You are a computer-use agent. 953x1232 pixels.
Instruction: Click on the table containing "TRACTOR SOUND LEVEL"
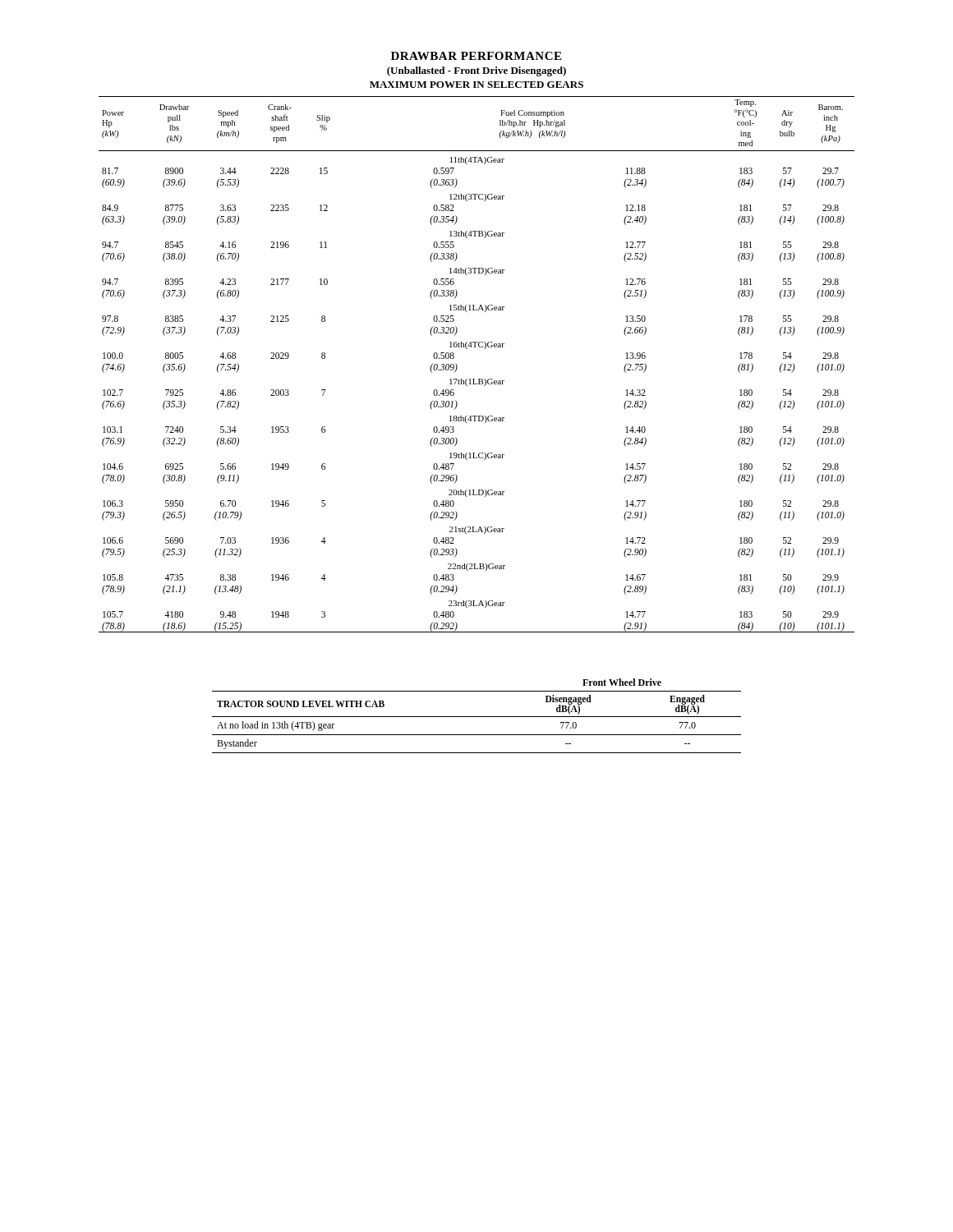[x=476, y=713]
